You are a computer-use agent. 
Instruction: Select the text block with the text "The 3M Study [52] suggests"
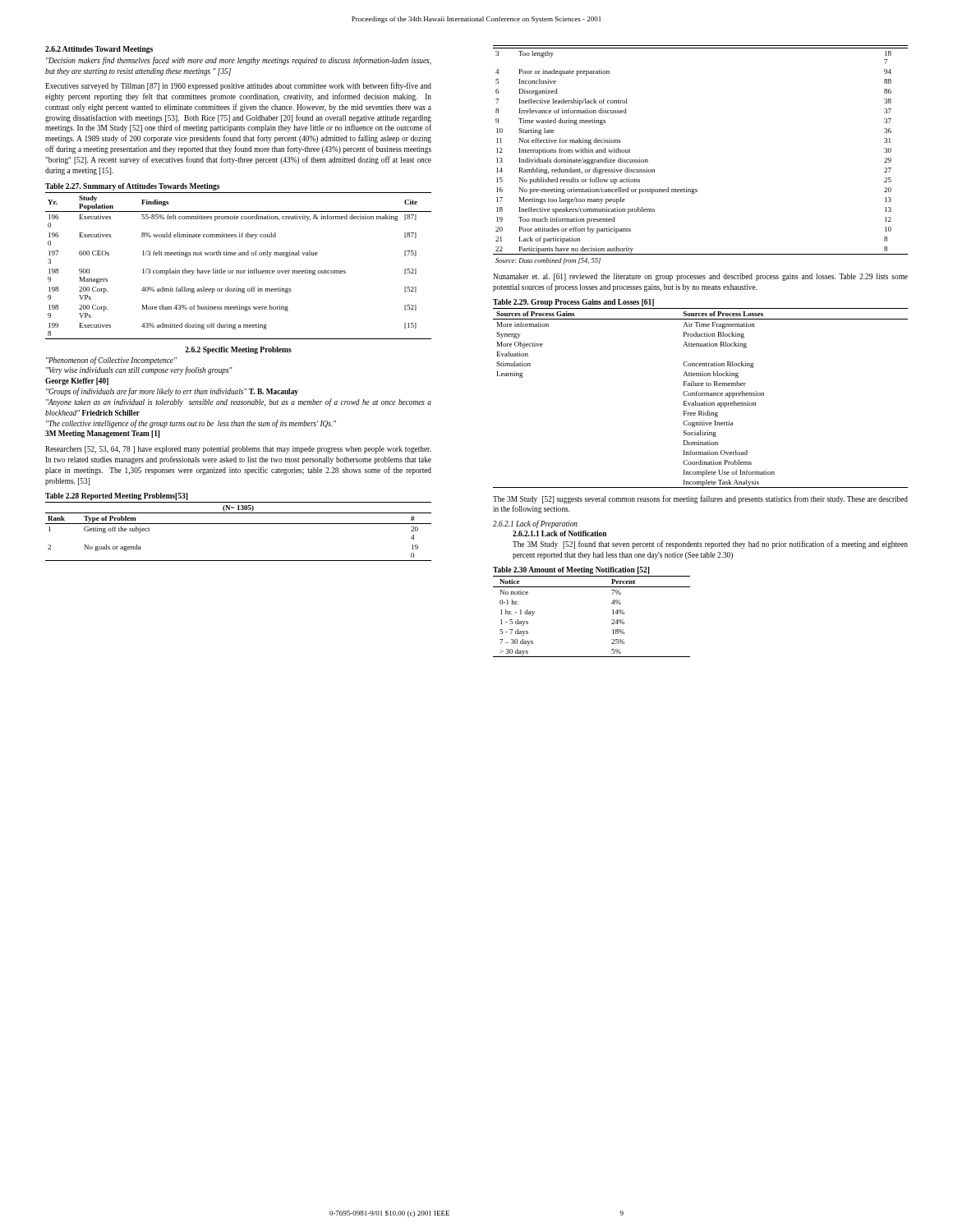click(700, 504)
